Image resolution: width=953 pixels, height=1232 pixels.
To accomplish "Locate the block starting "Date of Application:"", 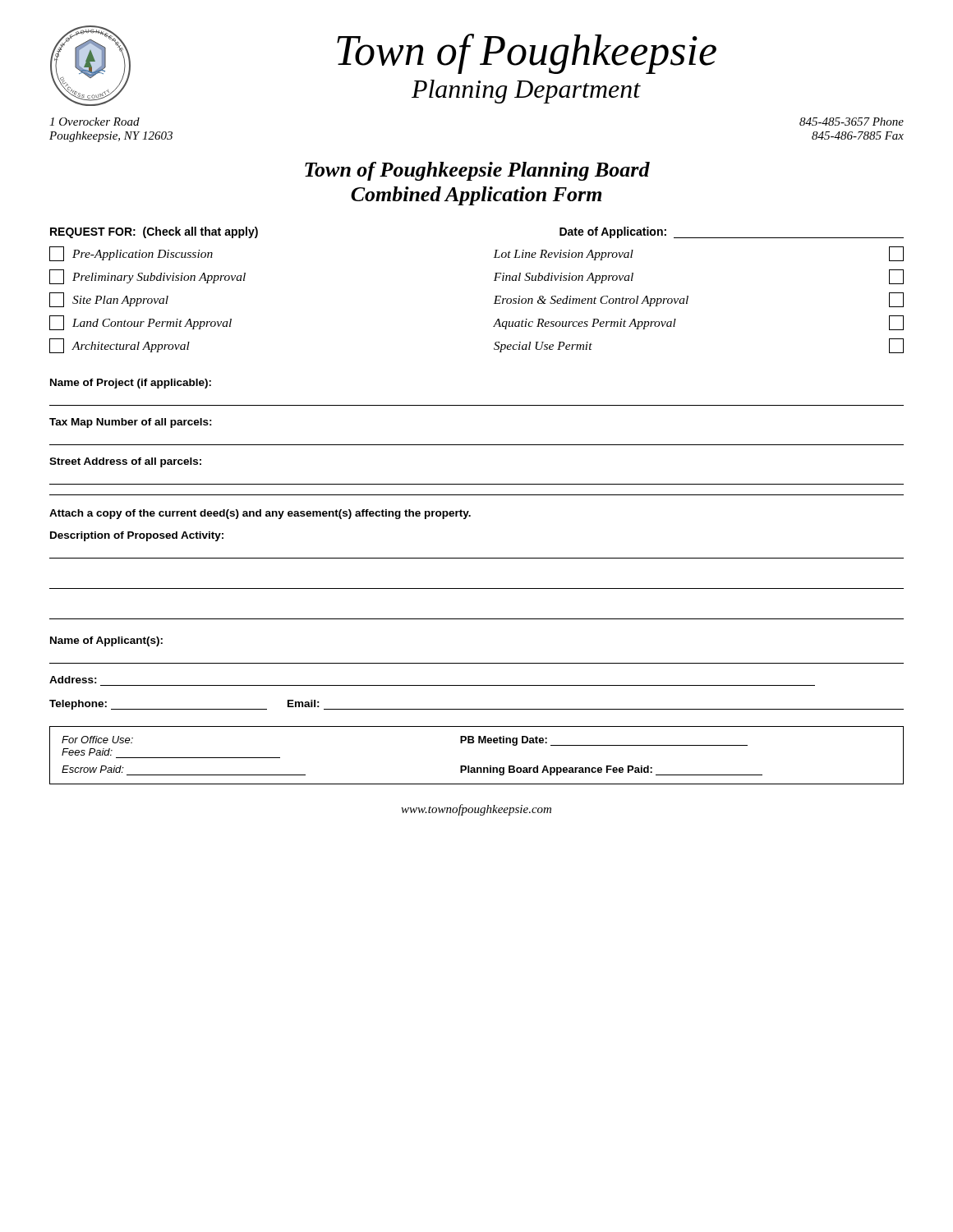I will pos(731,232).
